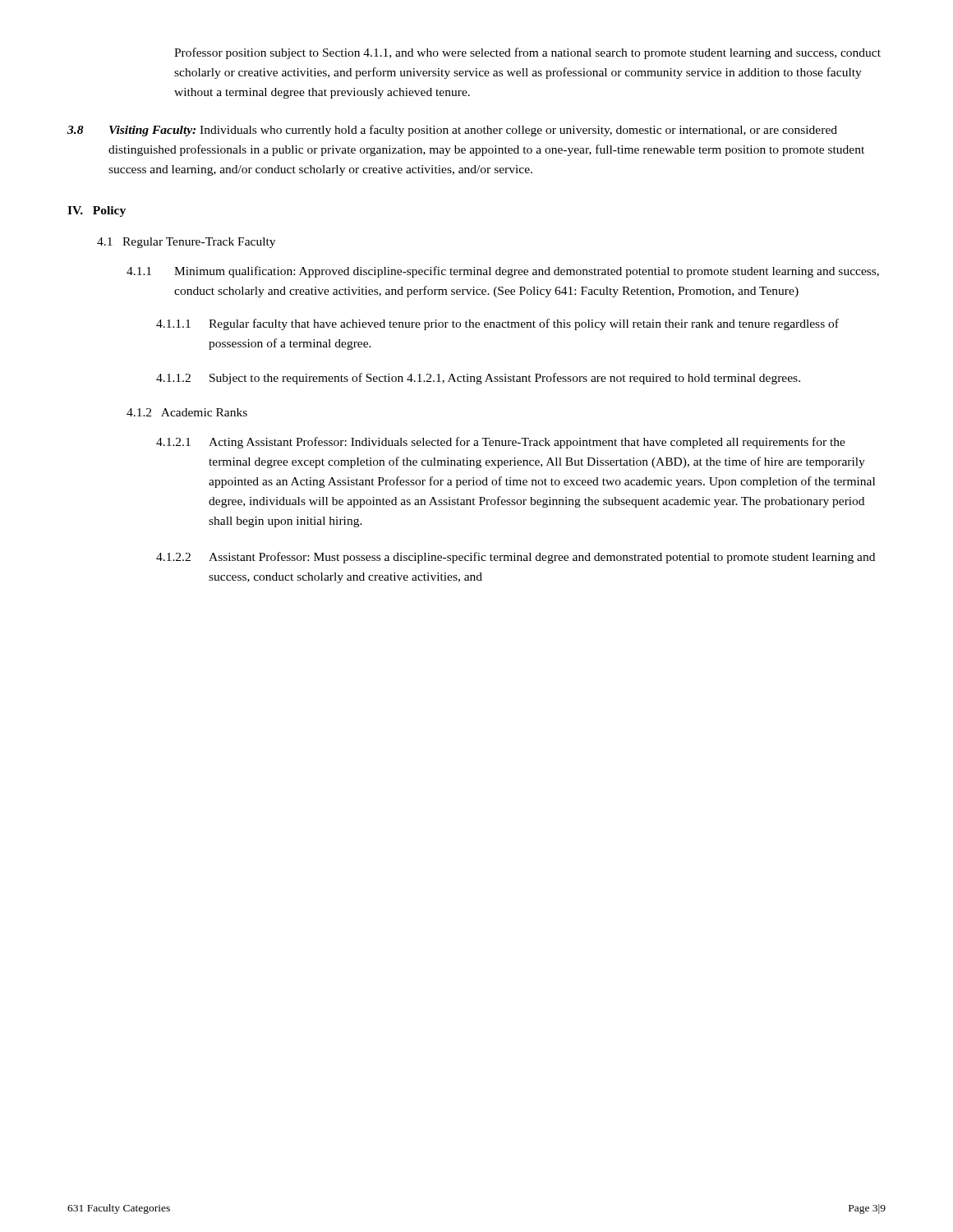Find the list item with the text "4.1.2.2 Assistant Professor: Must possess"
This screenshot has height=1232, width=953.
point(521,567)
